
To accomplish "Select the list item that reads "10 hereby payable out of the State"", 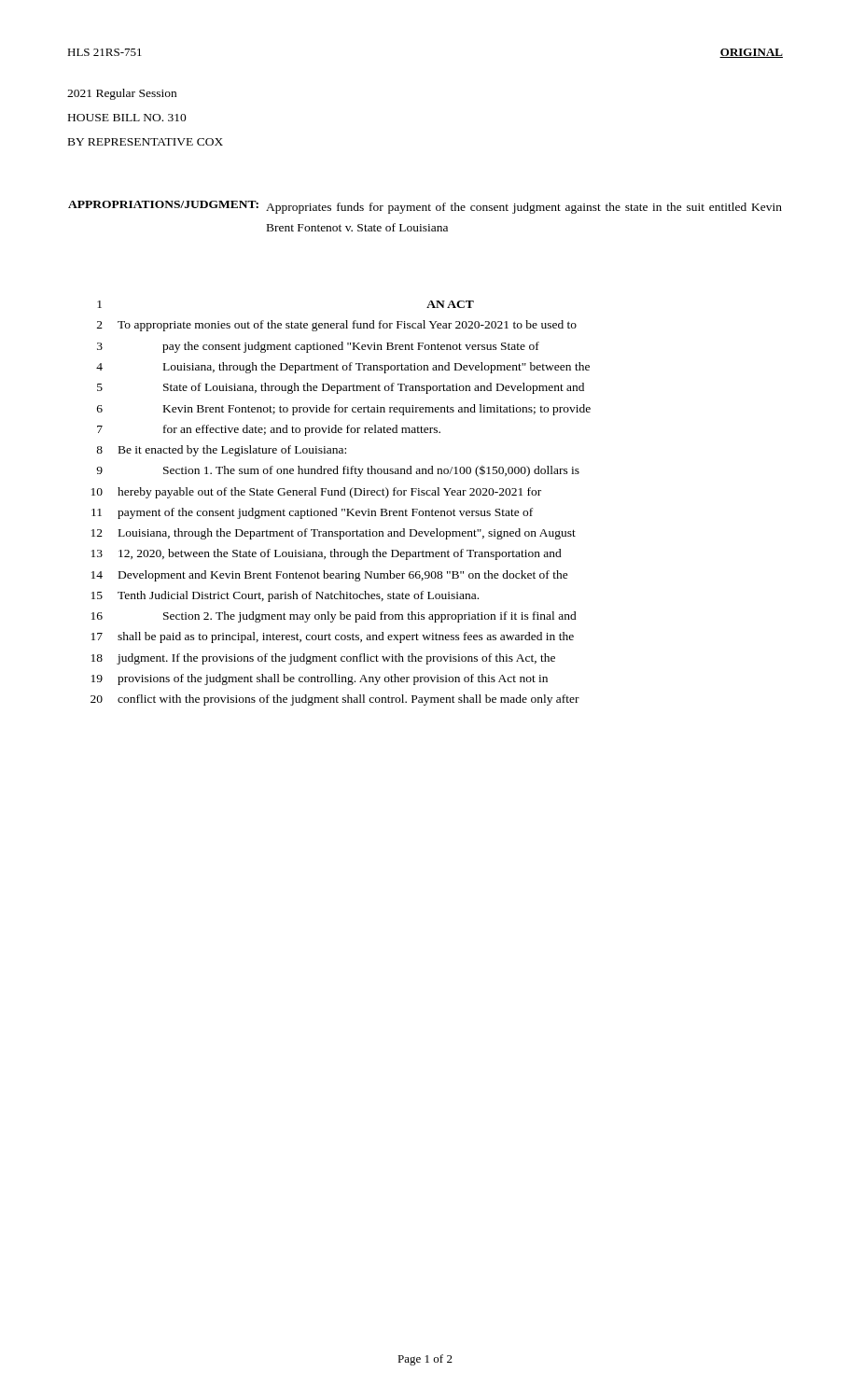I will click(x=425, y=492).
